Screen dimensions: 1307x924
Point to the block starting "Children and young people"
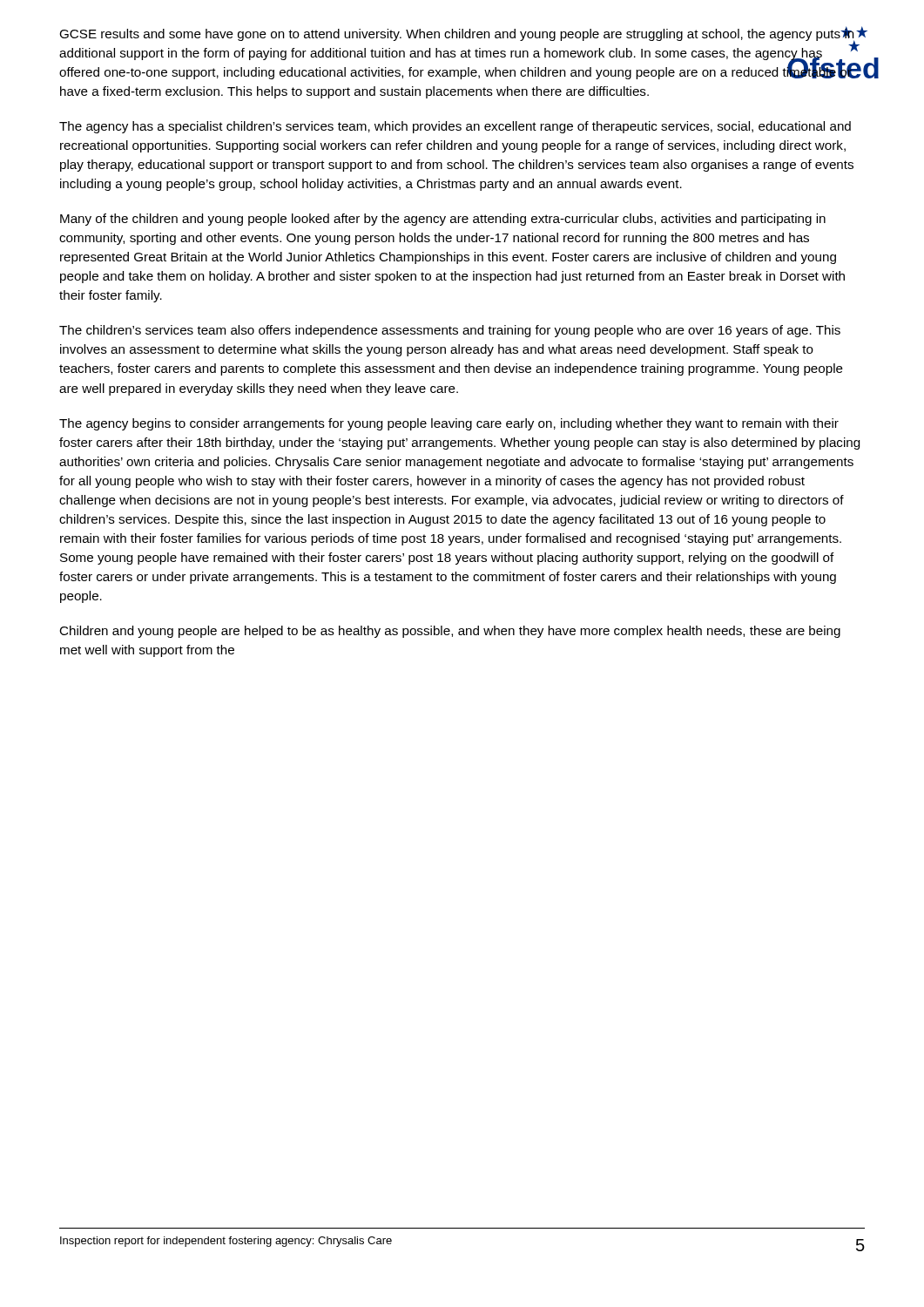pyautogui.click(x=450, y=640)
